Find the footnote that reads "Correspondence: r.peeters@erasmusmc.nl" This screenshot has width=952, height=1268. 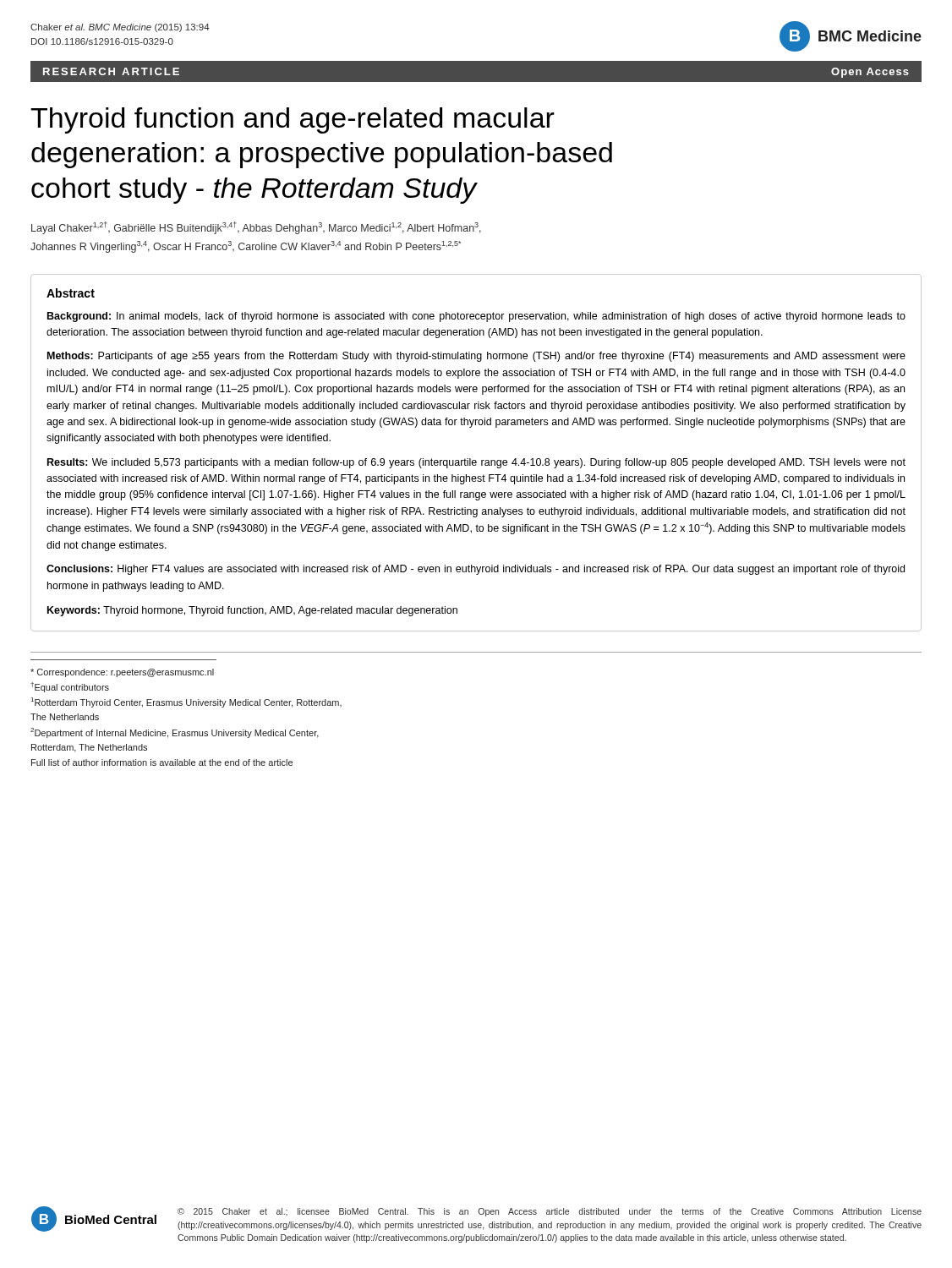[122, 672]
